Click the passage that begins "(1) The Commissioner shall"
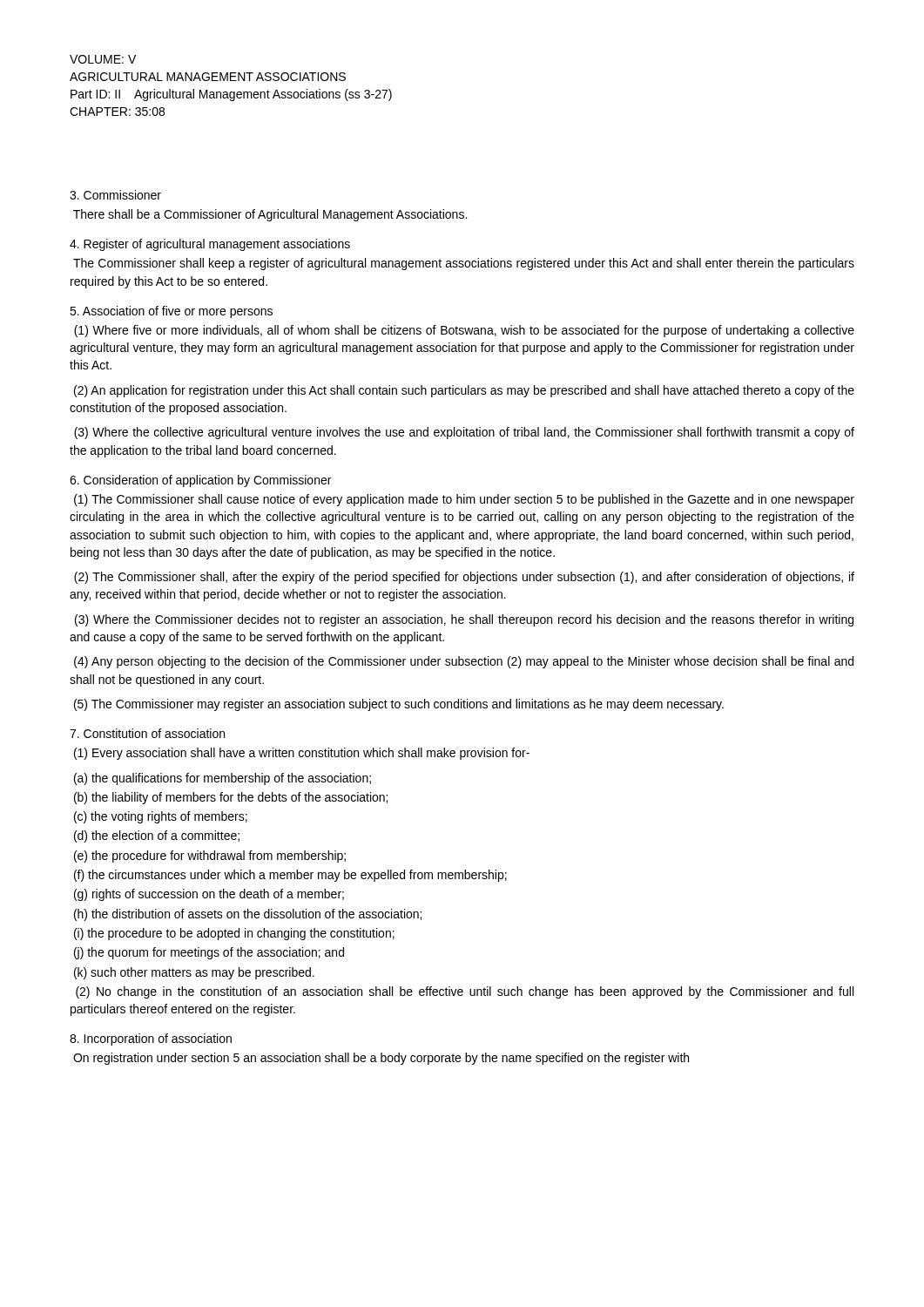The height and width of the screenshot is (1307, 924). coord(462,526)
